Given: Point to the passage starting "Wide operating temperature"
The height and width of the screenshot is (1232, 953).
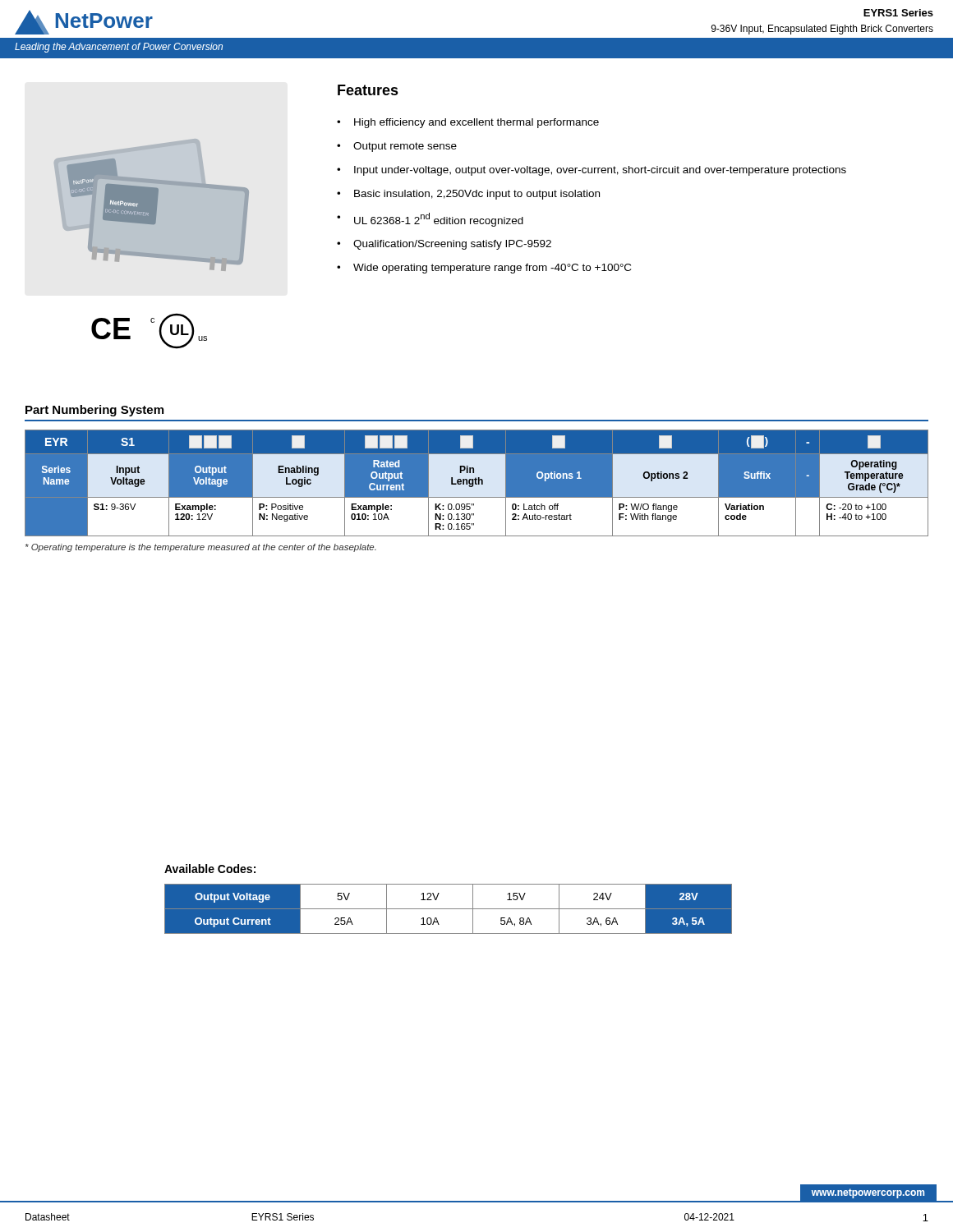Looking at the screenshot, I should (x=493, y=267).
